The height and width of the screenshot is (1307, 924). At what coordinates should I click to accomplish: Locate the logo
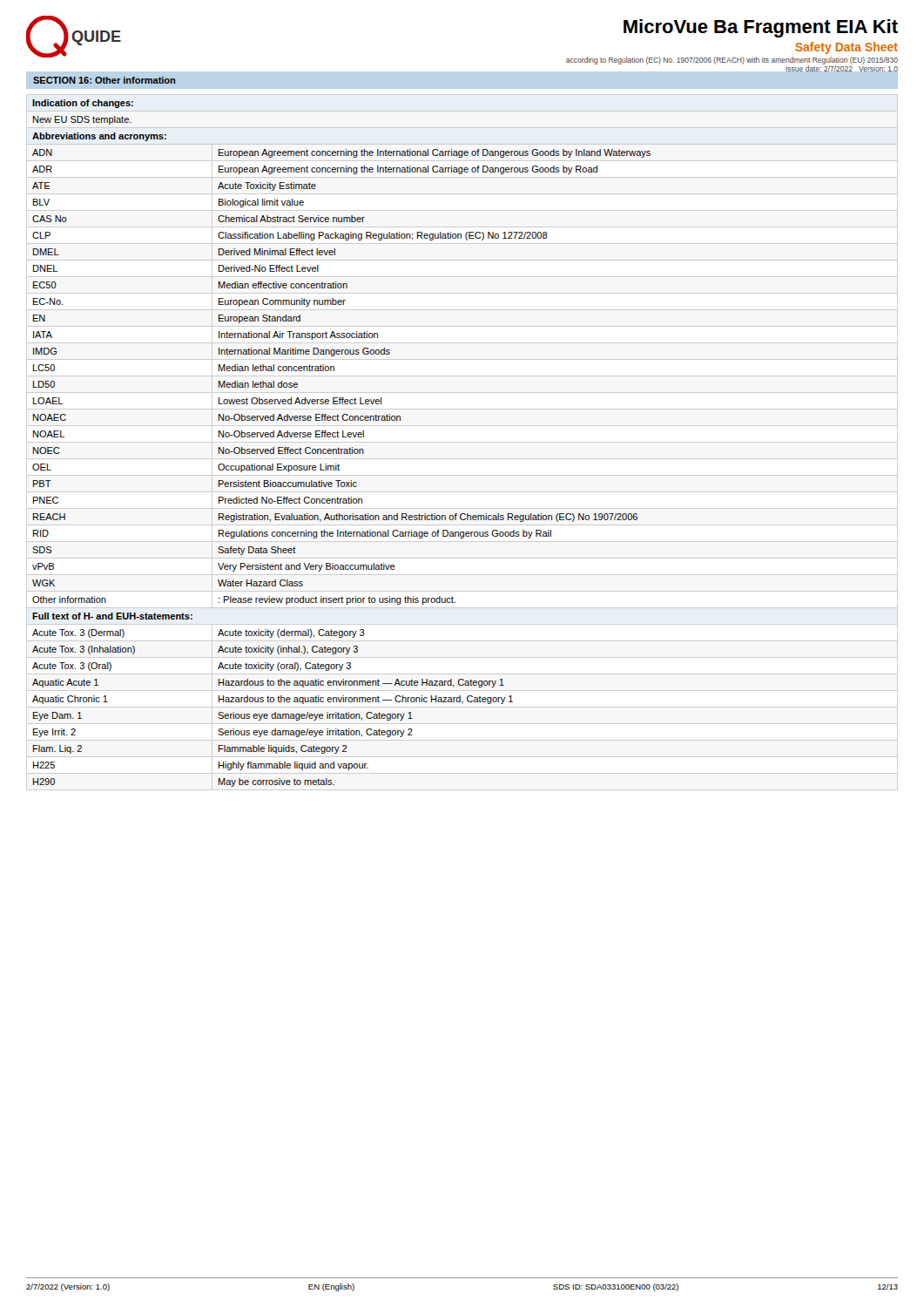point(74,37)
